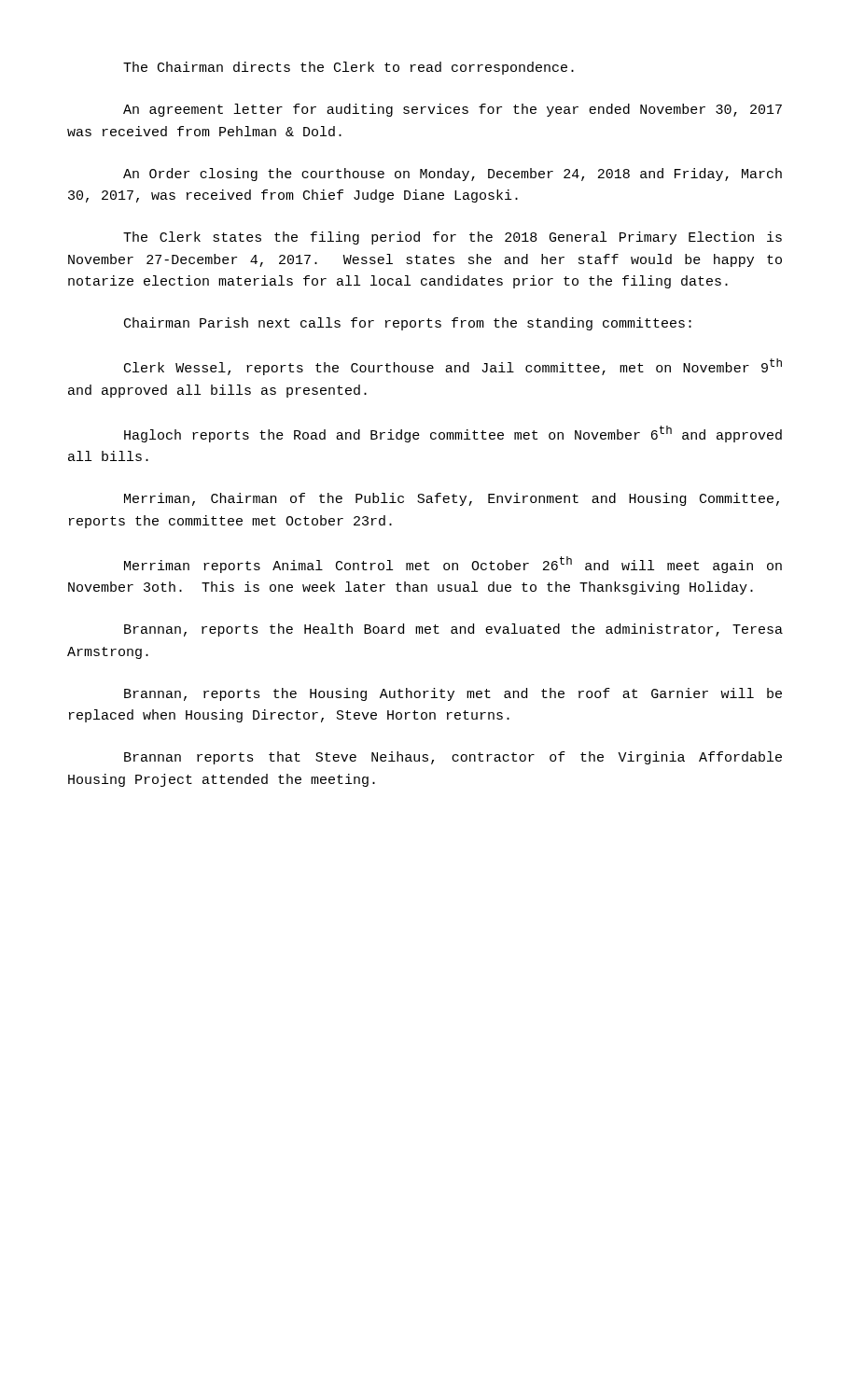Find the text block with the text "Brannan, reports the Health"
Image resolution: width=850 pixels, height=1400 pixels.
425,642
